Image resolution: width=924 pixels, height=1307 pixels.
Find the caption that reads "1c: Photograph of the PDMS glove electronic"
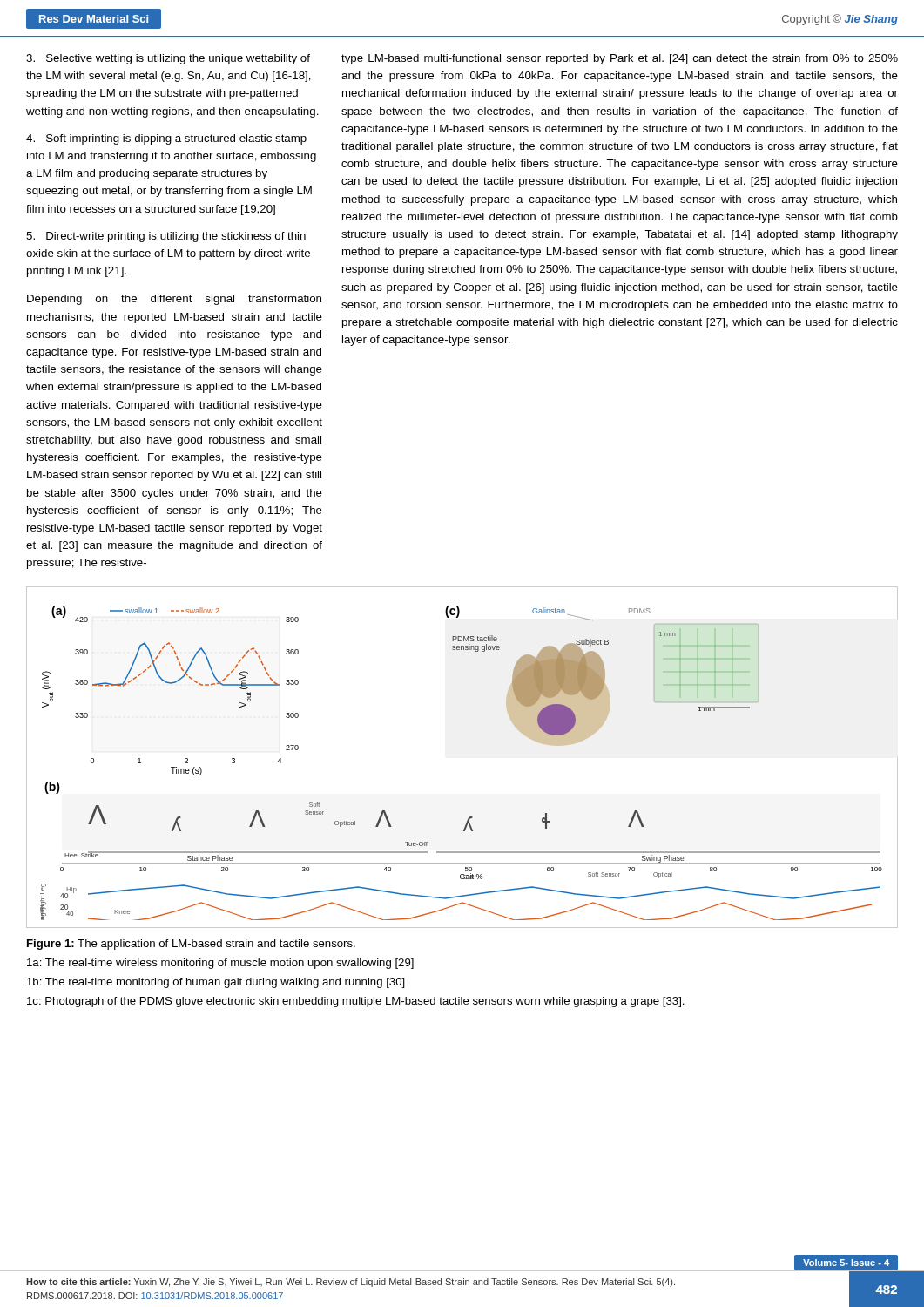click(356, 1001)
